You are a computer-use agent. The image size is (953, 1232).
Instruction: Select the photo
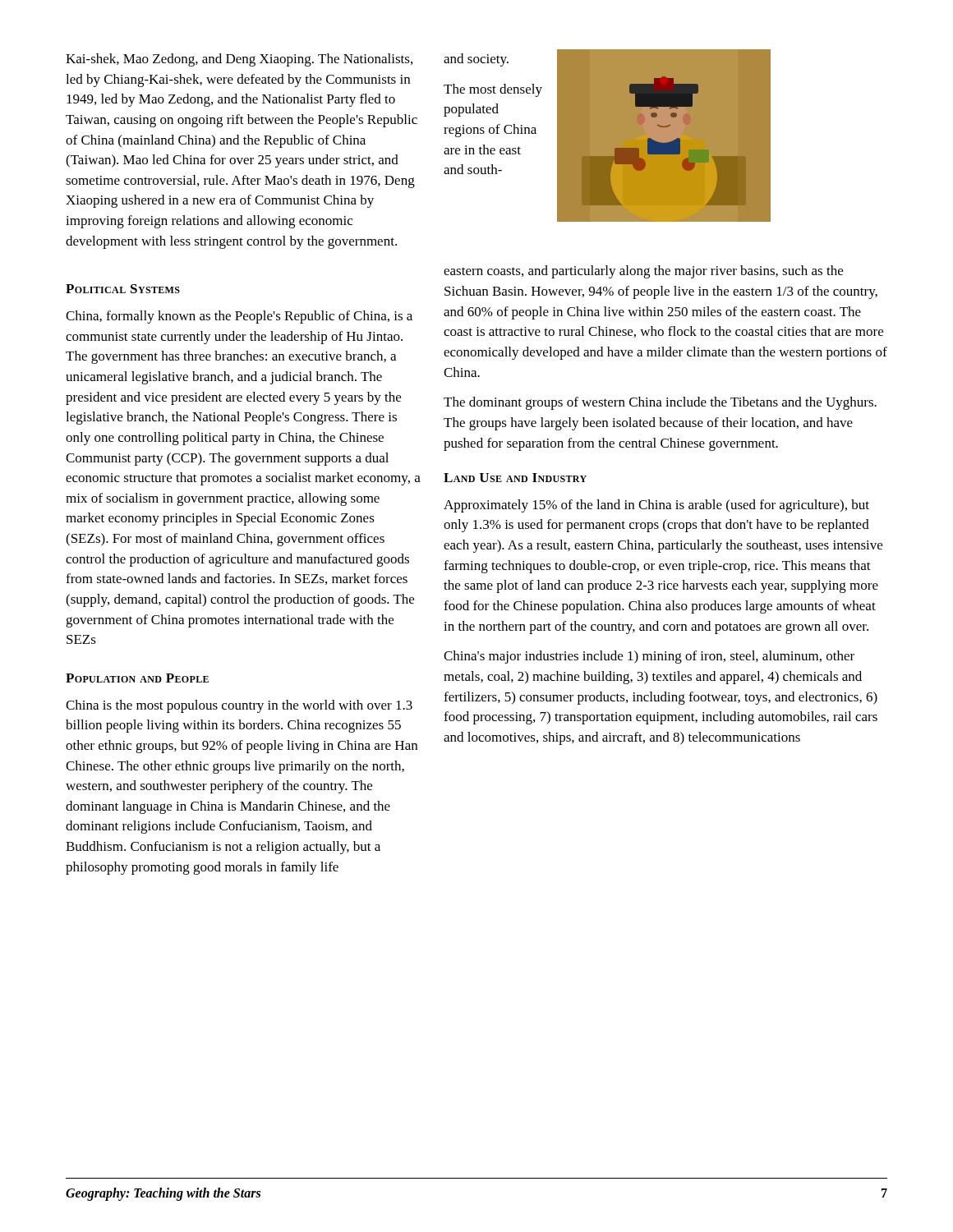tap(664, 136)
